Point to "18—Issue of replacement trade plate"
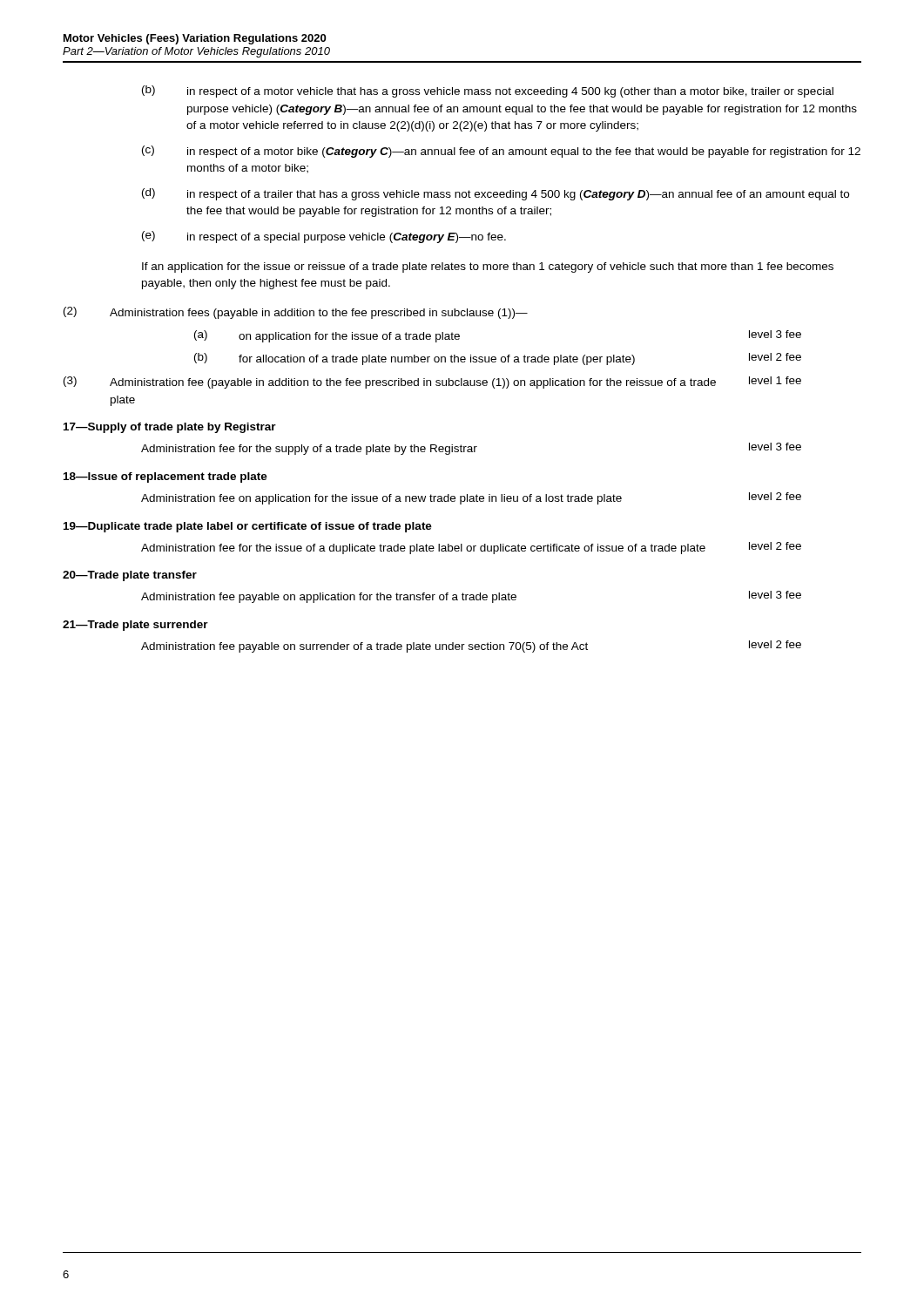The width and height of the screenshot is (924, 1307). [x=165, y=476]
